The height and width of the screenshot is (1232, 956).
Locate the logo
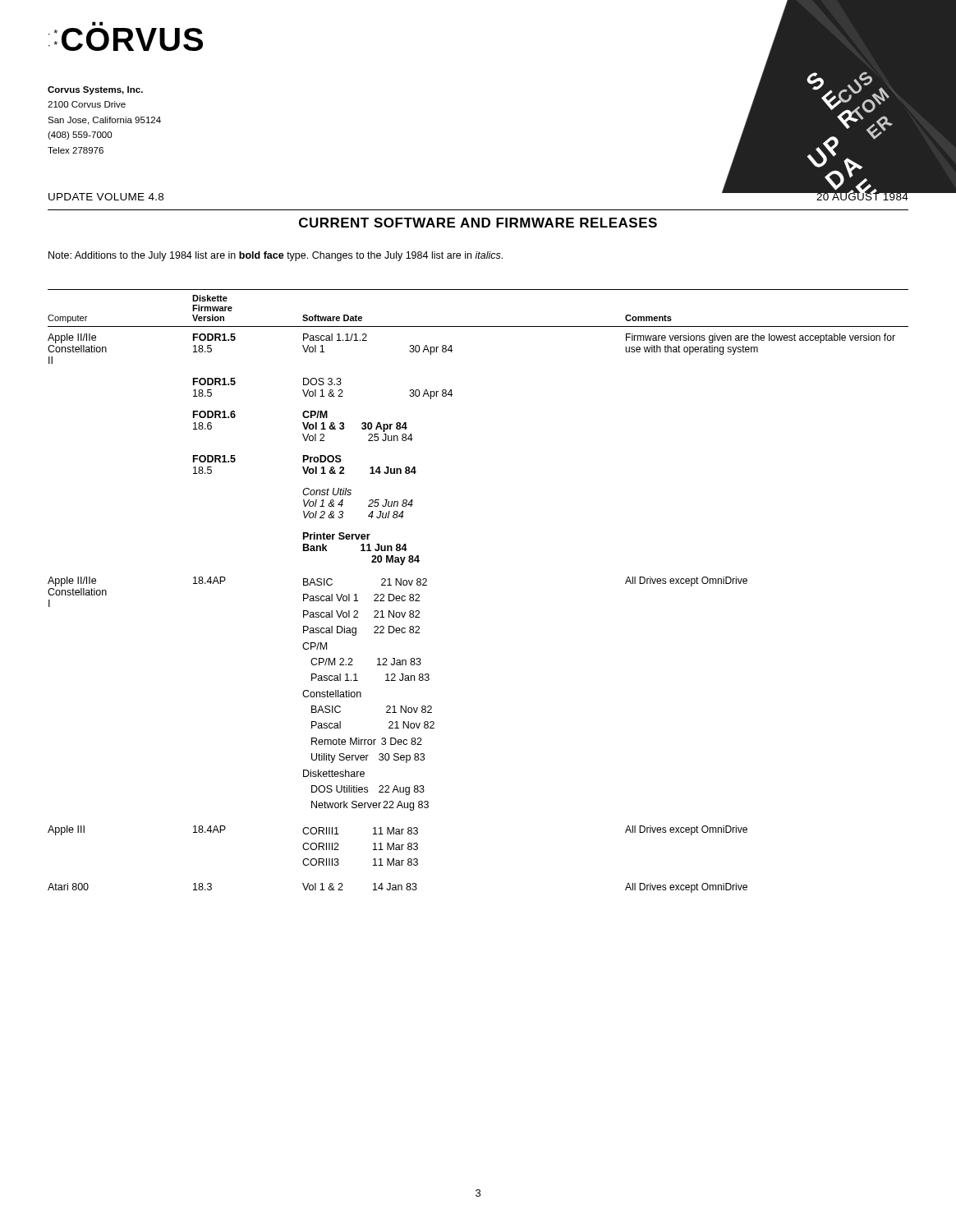tap(138, 39)
